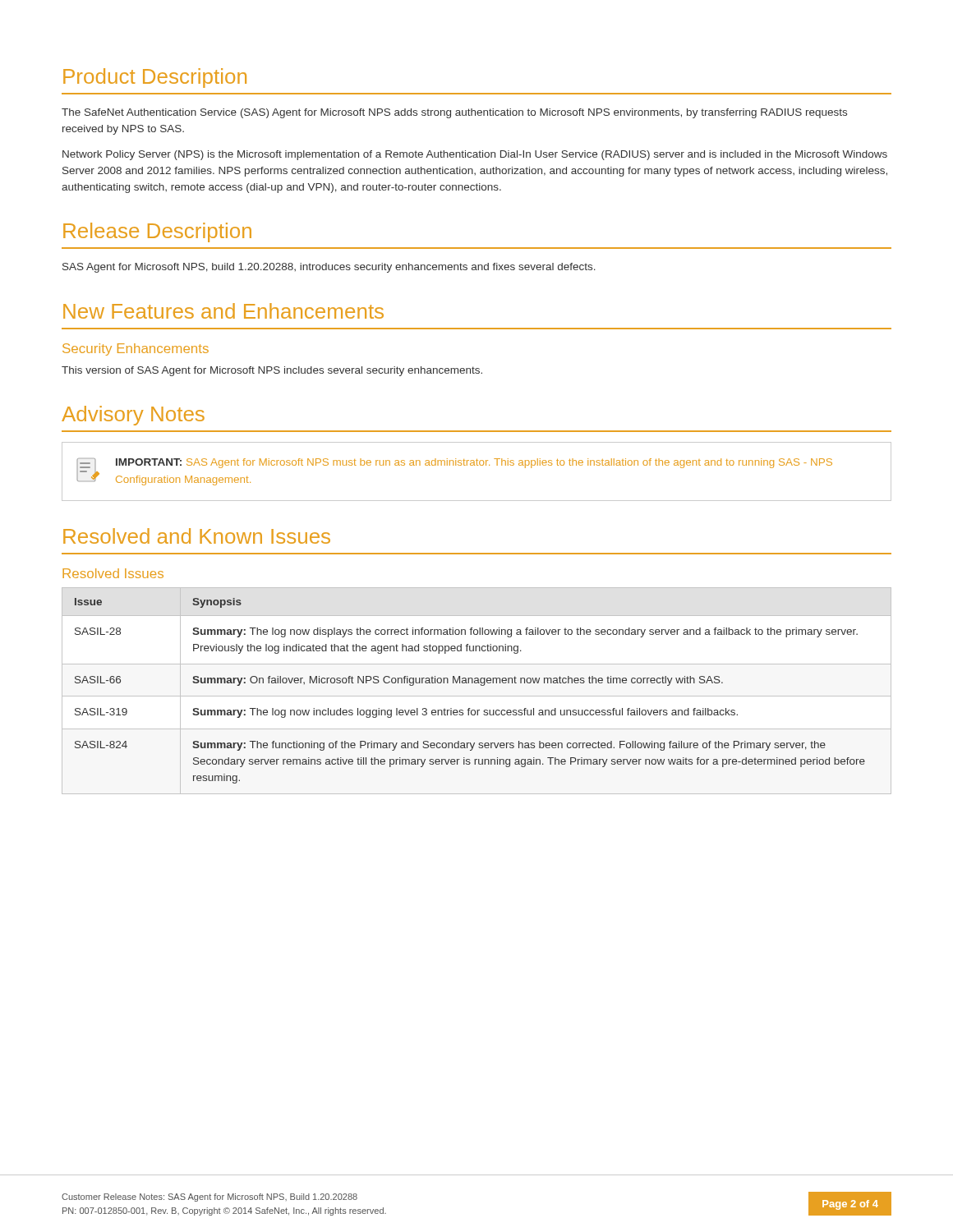The image size is (953, 1232).
Task: Point to "New Features and Enhancements"
Action: tap(223, 311)
